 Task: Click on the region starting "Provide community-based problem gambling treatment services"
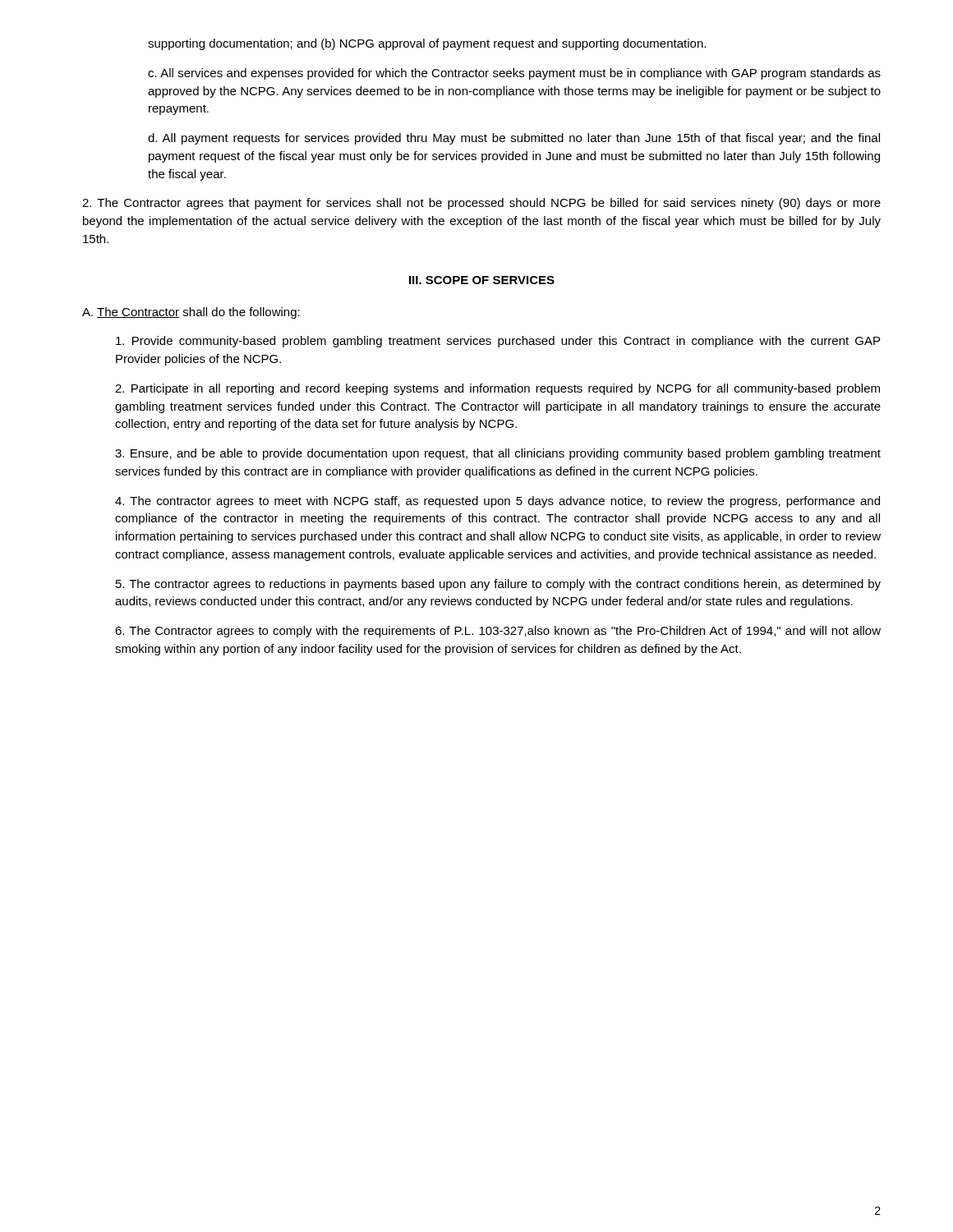498,350
